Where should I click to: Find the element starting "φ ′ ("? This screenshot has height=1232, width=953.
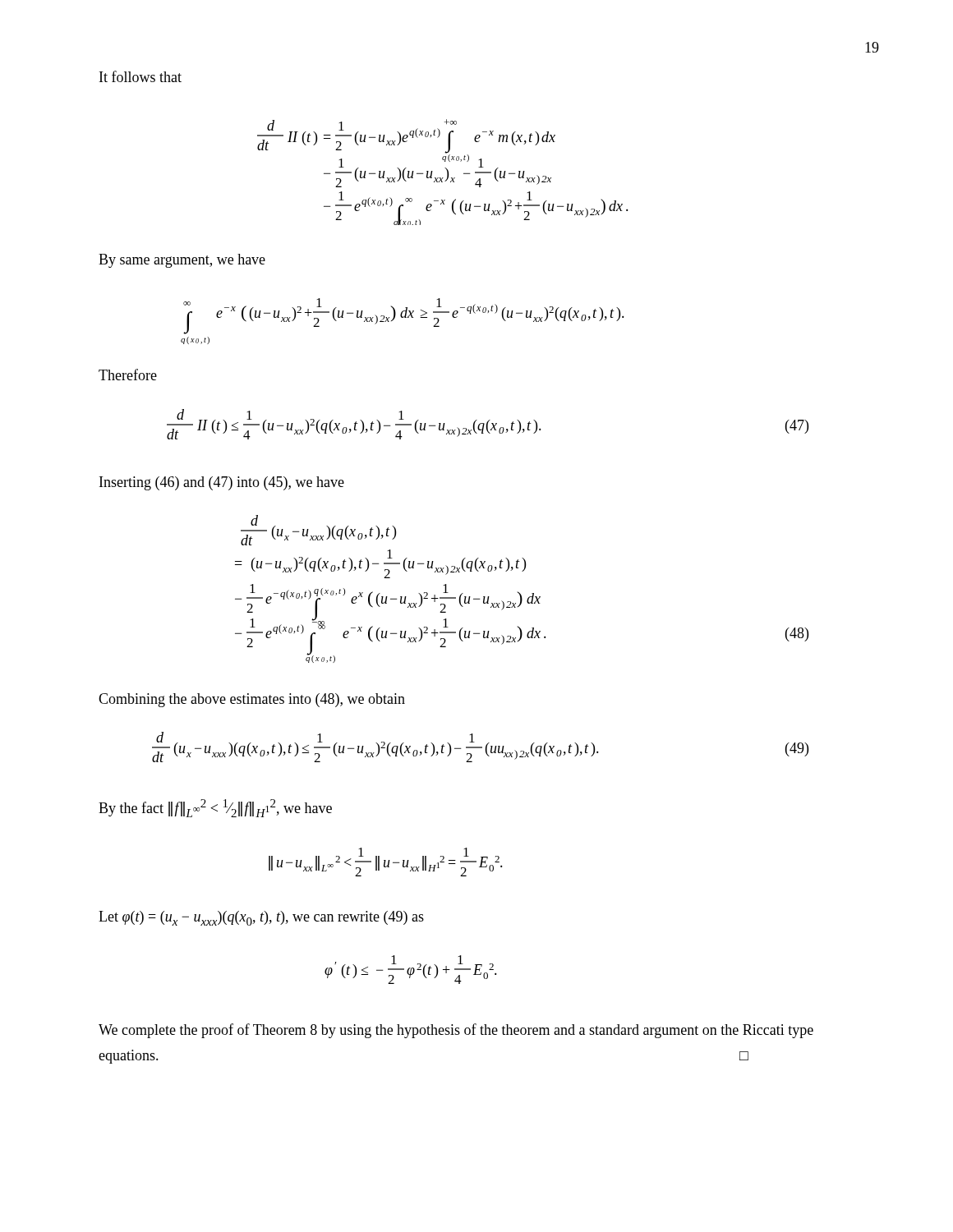click(x=489, y=970)
